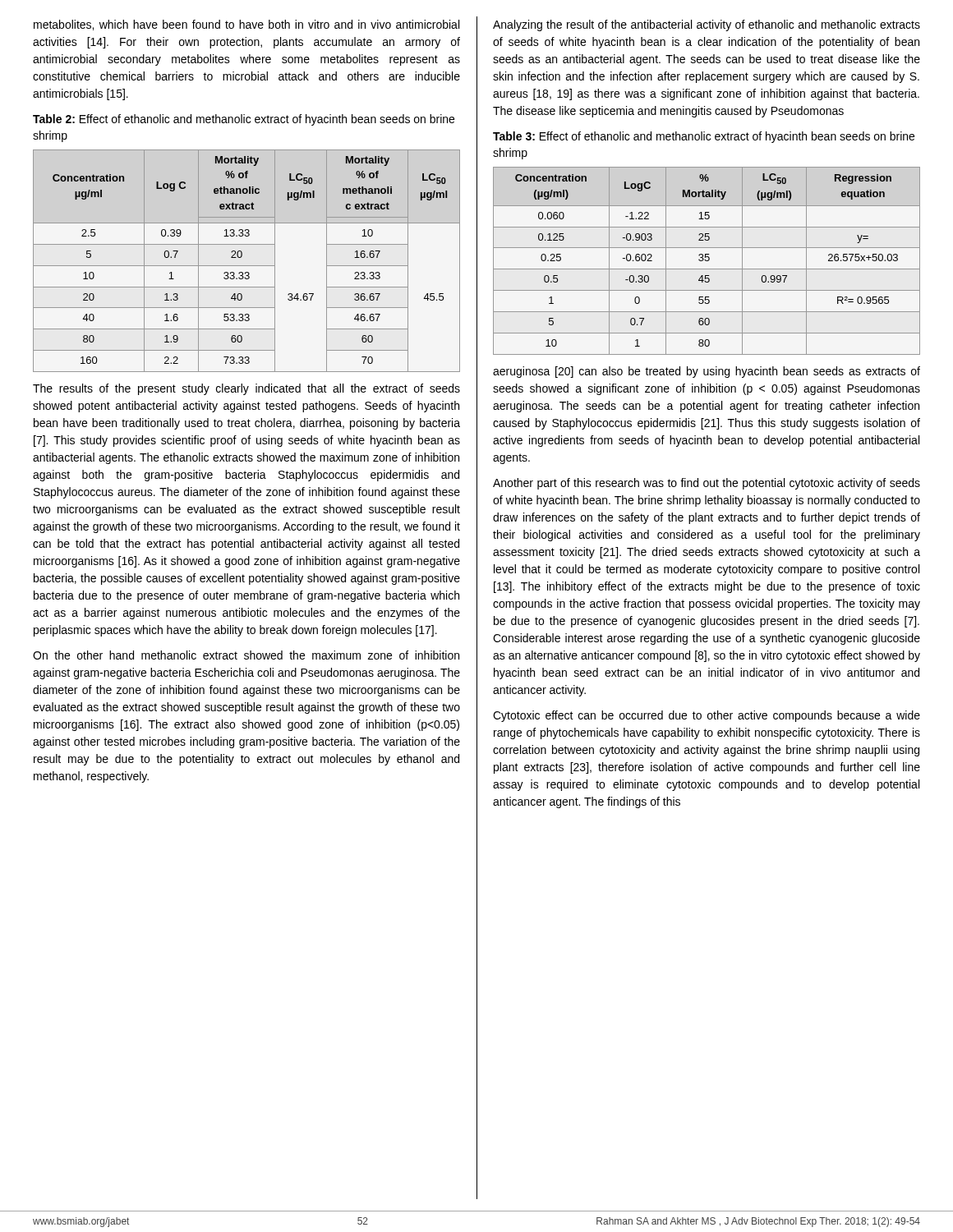Locate the caption containing "Table 2: Effect of ethanolic"
This screenshot has height=1232, width=953.
[244, 127]
